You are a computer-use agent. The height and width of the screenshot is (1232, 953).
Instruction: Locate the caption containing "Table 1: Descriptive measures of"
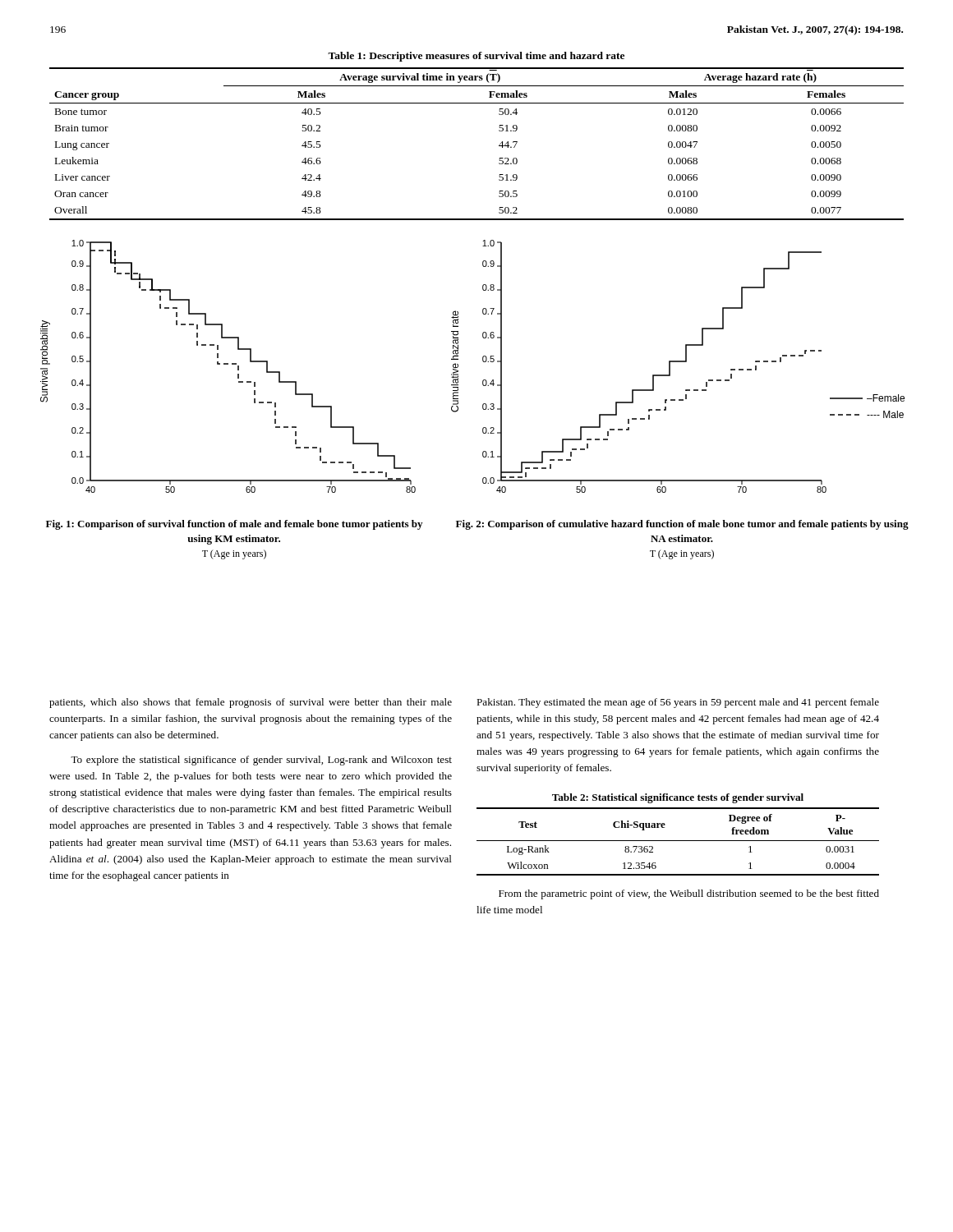476,55
